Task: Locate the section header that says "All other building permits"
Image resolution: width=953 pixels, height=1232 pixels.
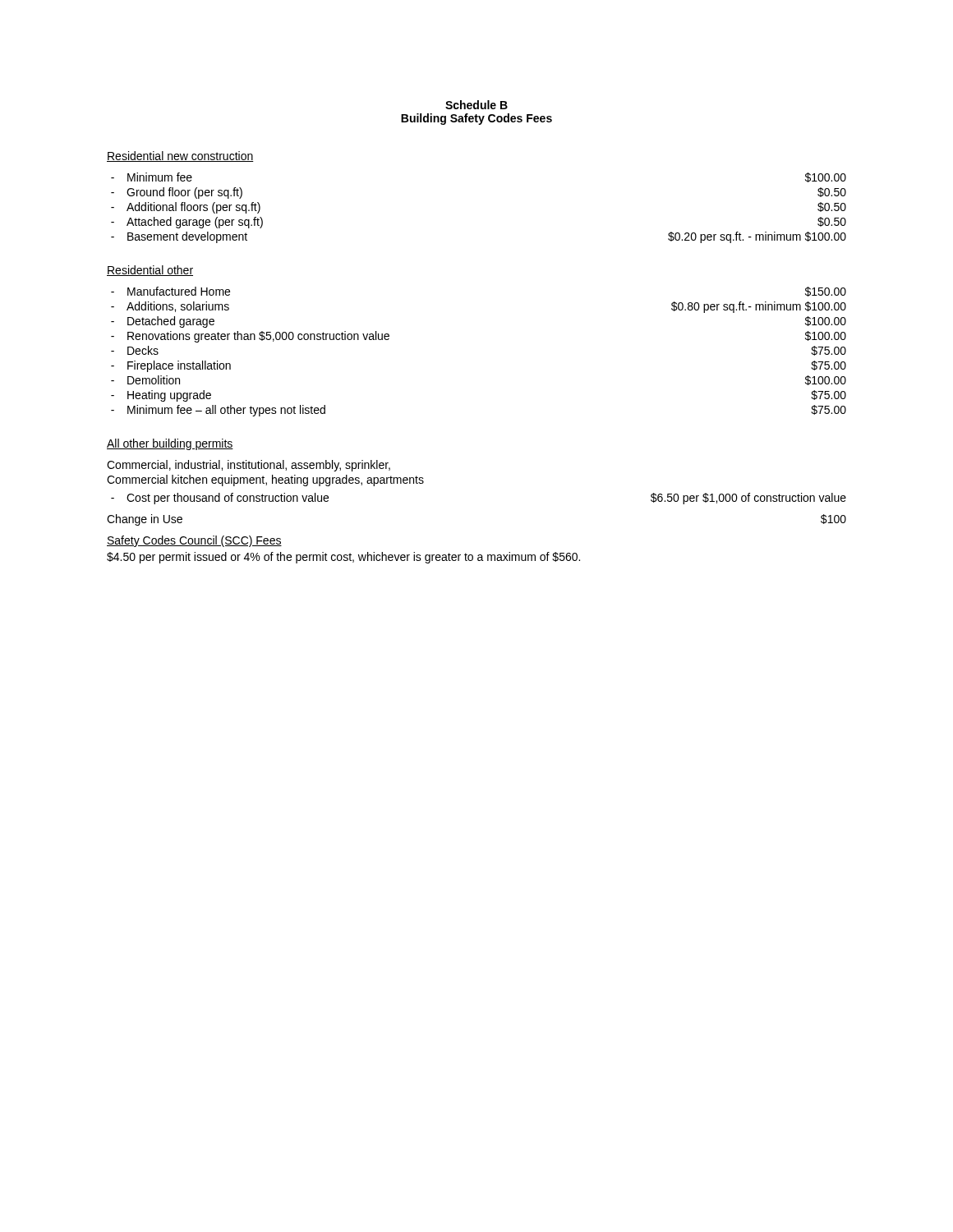Action: pos(170,444)
